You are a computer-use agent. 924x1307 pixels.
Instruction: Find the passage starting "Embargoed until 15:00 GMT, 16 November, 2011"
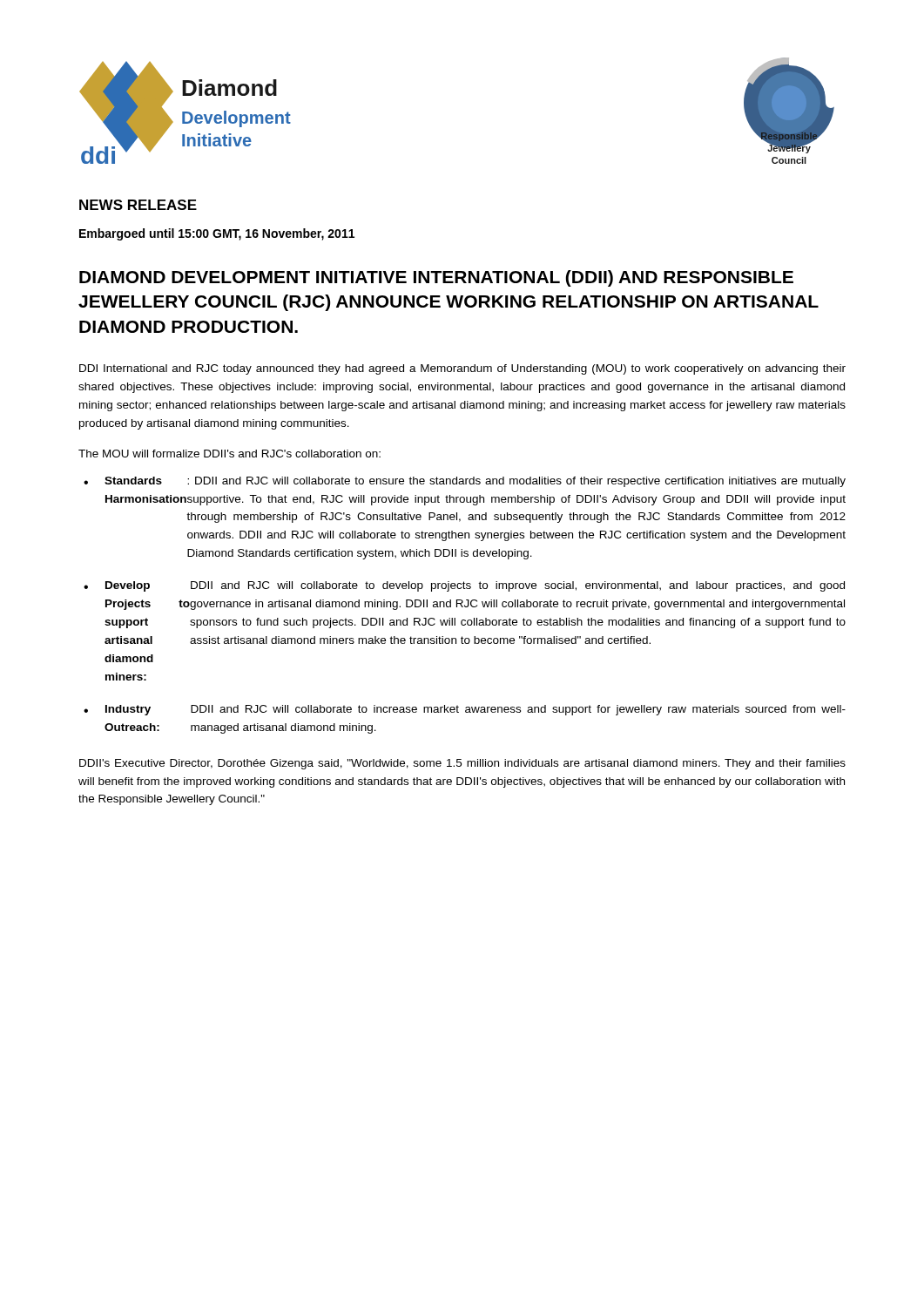point(217,233)
